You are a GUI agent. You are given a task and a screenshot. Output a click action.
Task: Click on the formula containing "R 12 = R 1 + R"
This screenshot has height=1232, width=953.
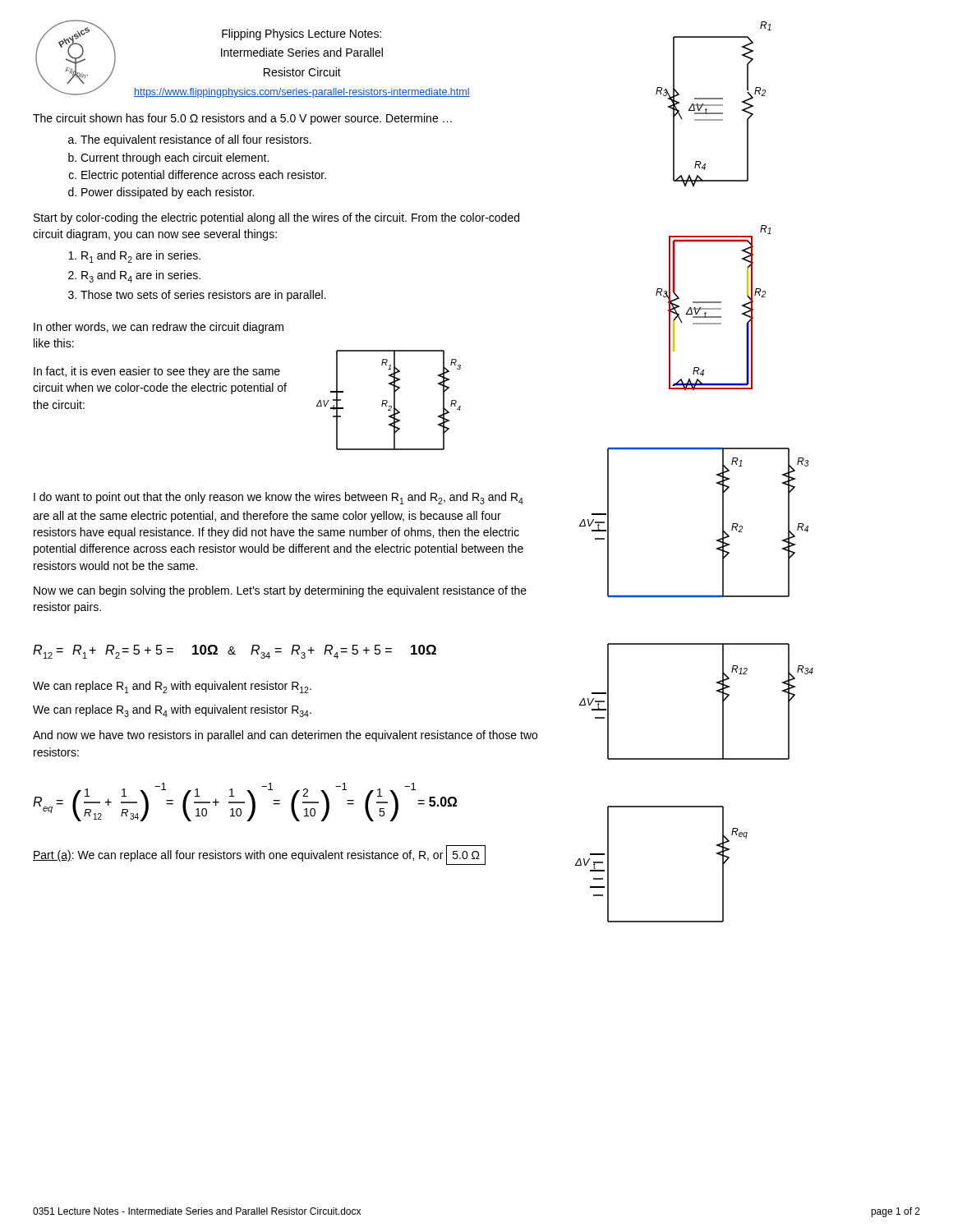pyautogui.click(x=263, y=647)
